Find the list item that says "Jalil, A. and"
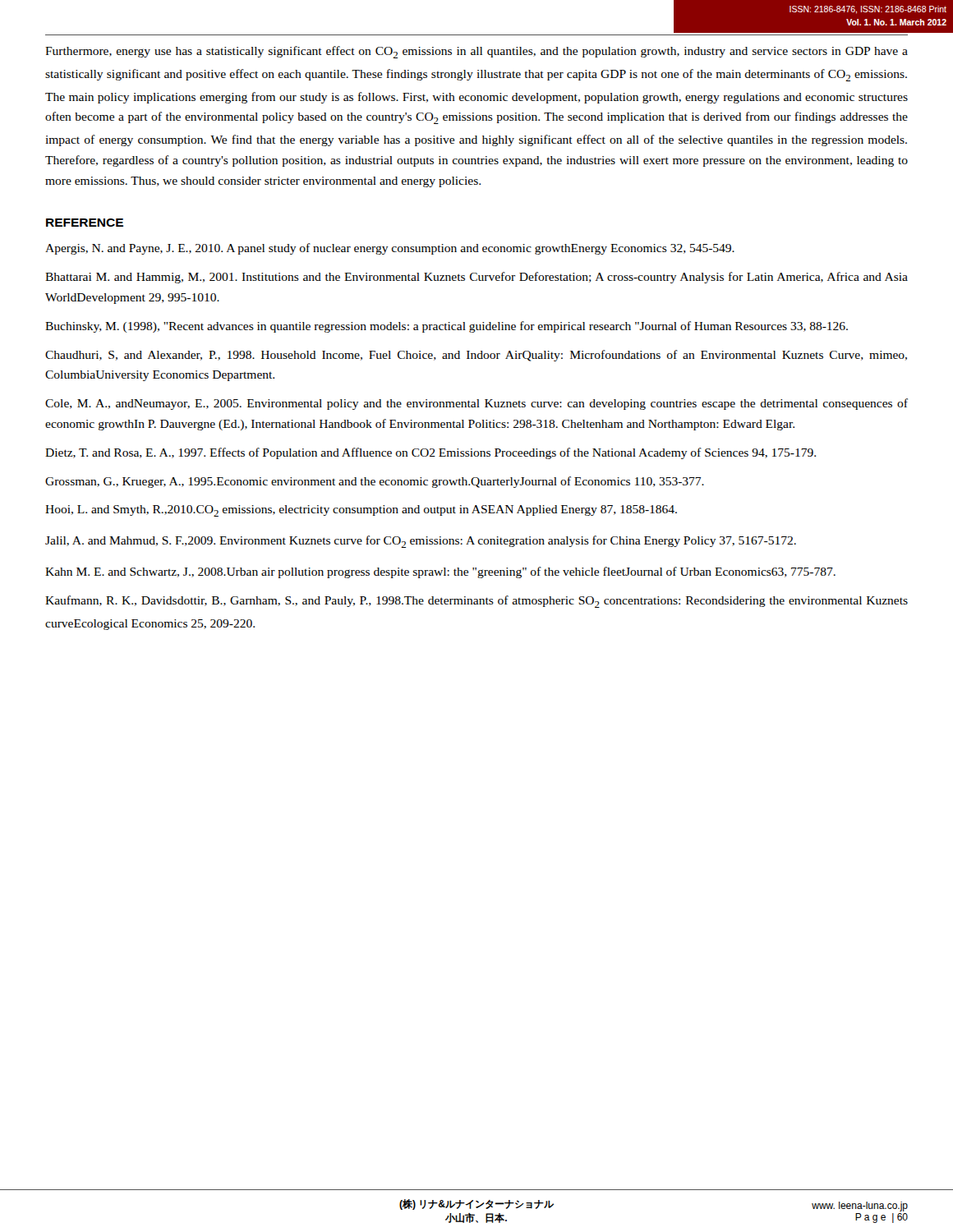The width and height of the screenshot is (953, 1232). 421,542
